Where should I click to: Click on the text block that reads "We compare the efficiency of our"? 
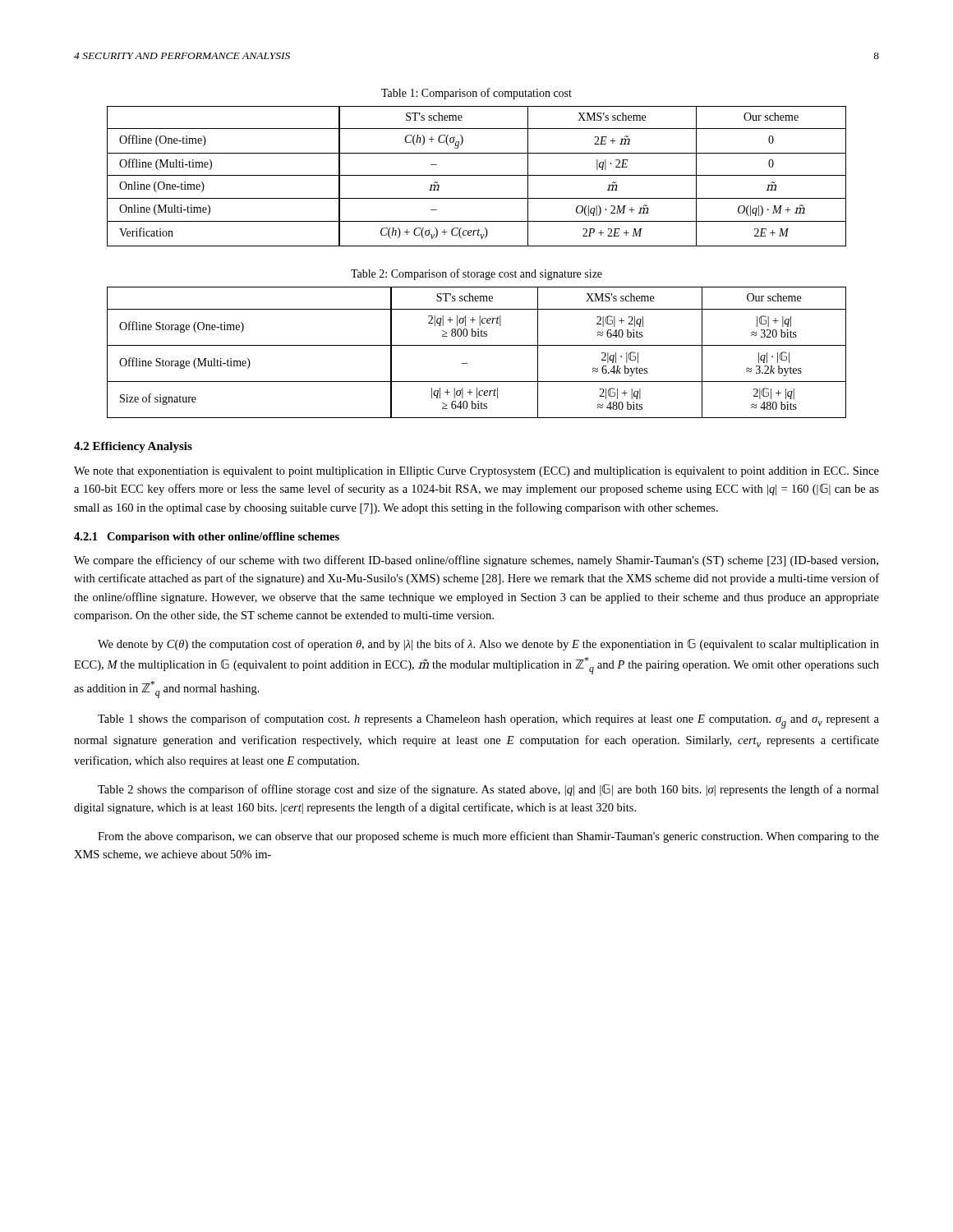point(476,588)
